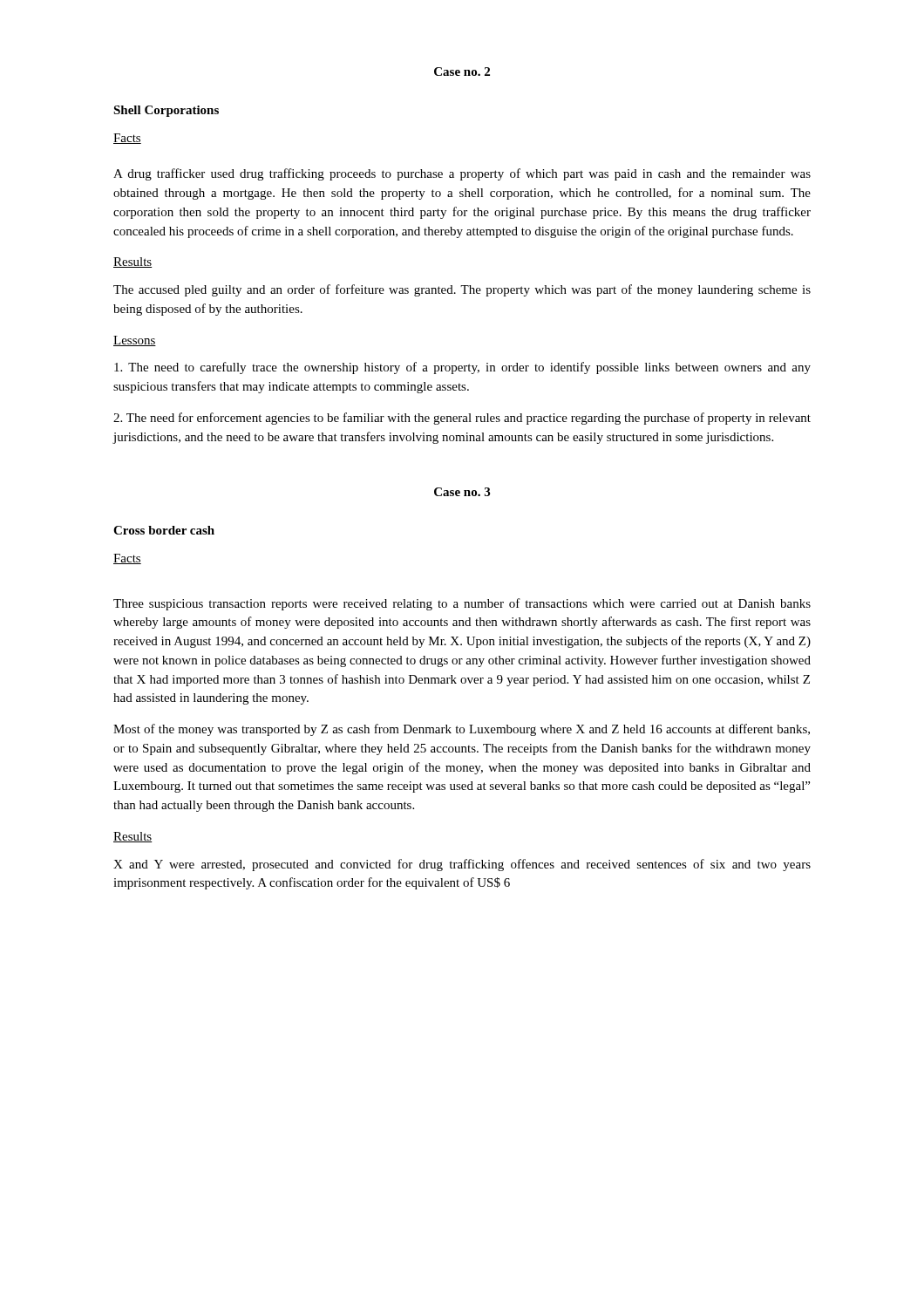
Task: Locate the title with the text "Case no. 2"
Action: (x=462, y=71)
